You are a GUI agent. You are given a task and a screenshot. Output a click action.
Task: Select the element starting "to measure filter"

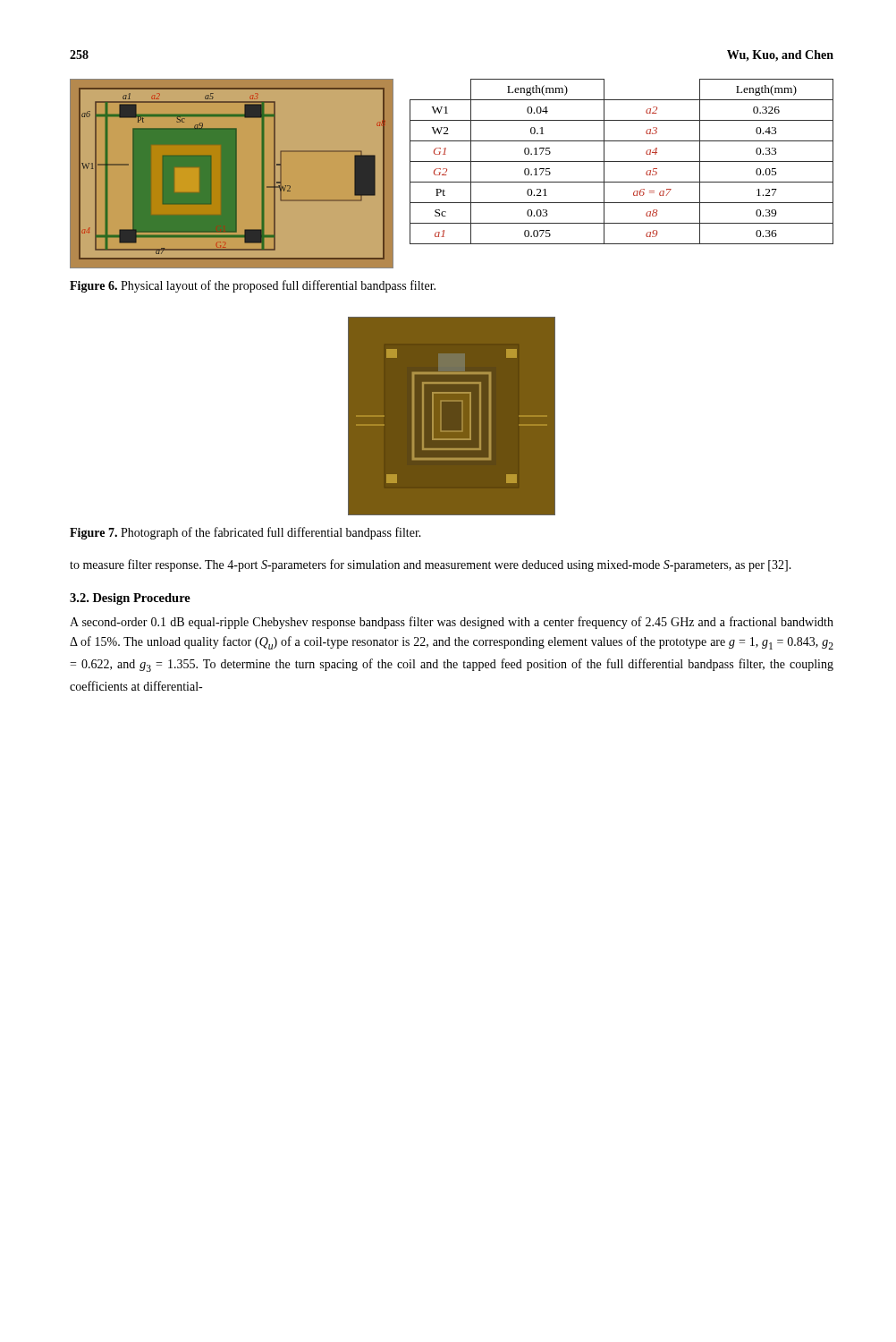431,565
